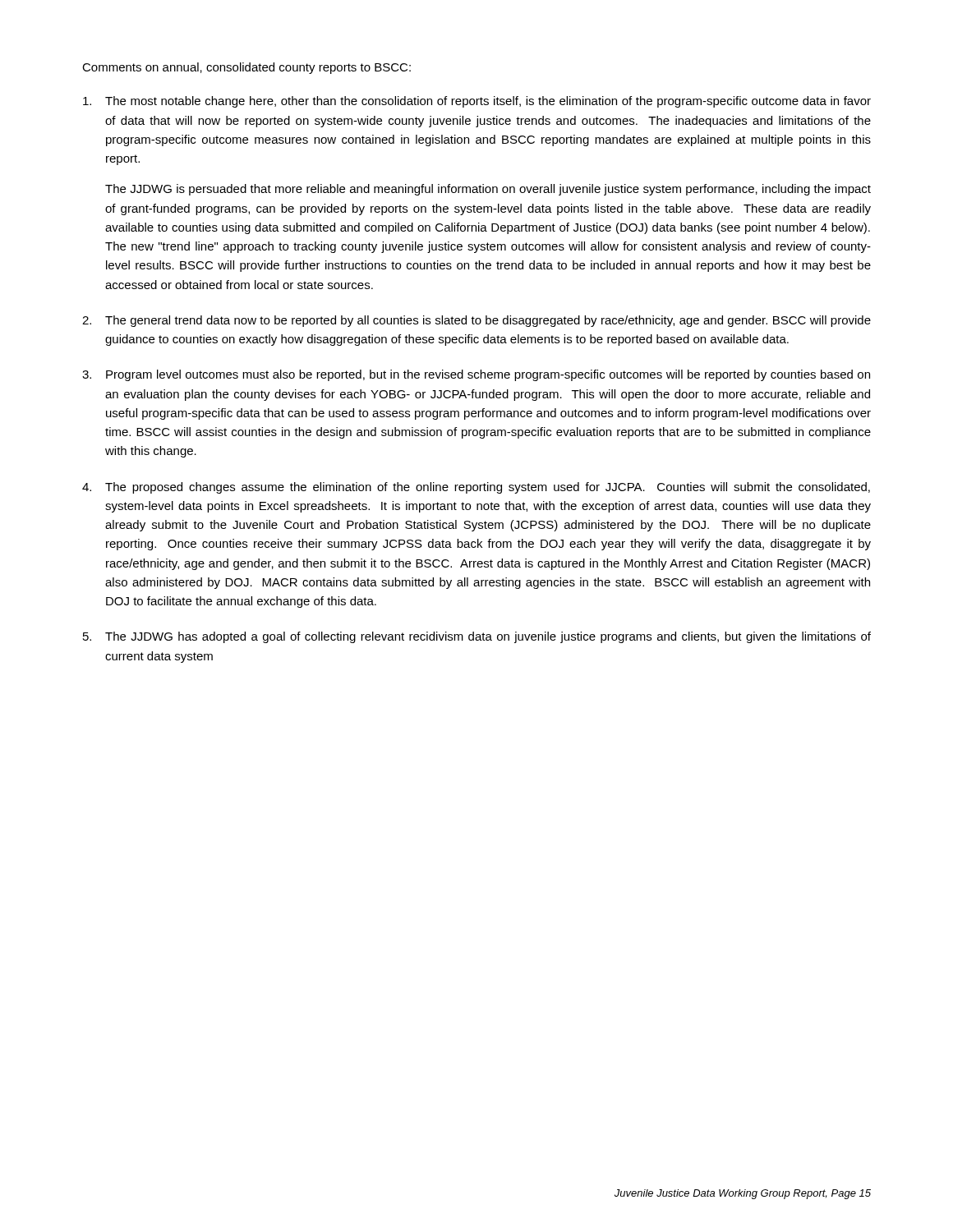Locate the block starting "4. The proposed changes assume the elimination of"

tap(476, 544)
